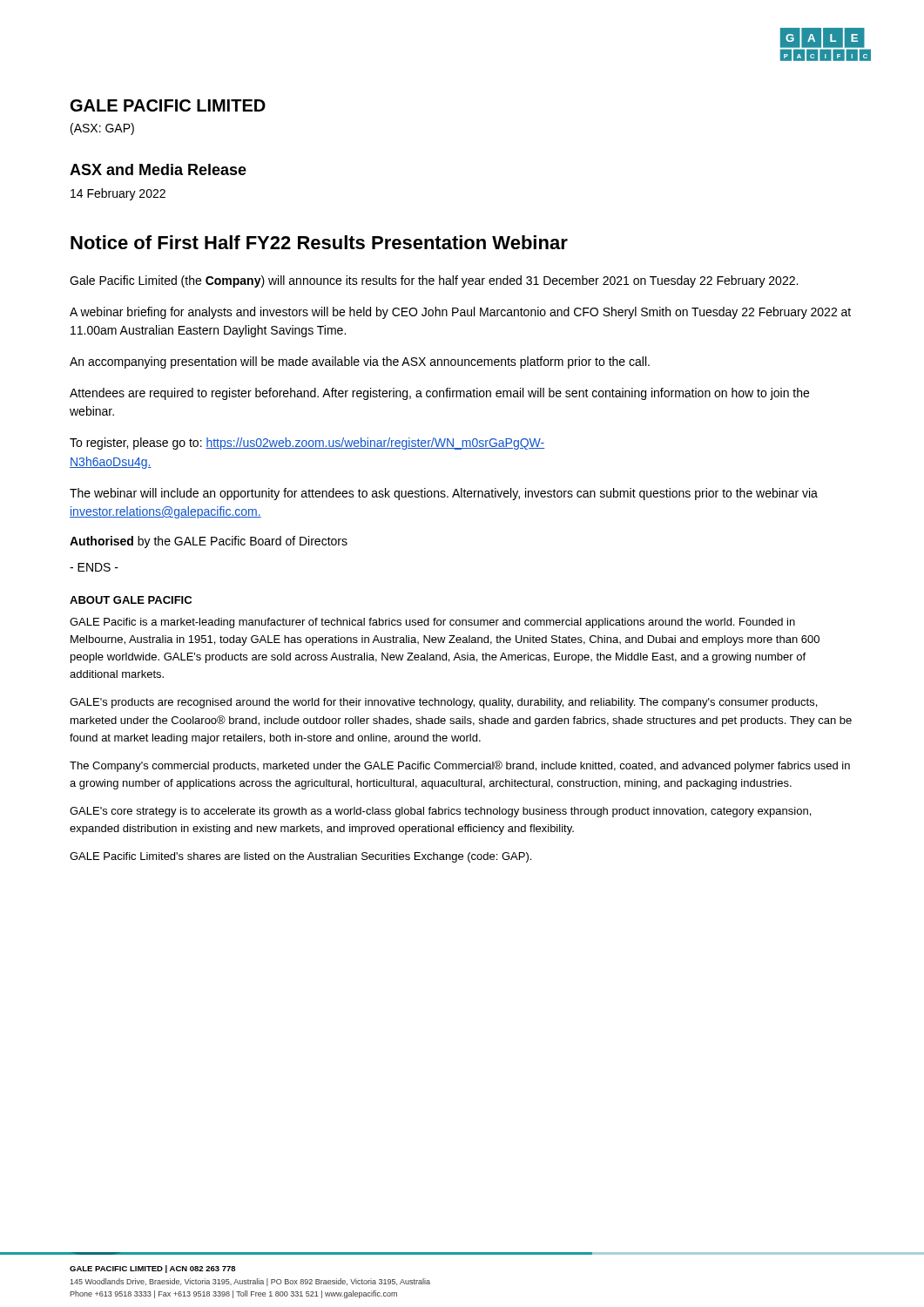The image size is (924, 1307).
Task: Point to the text block starting "Gale Pacific Limited (the Company) will announce"
Action: click(x=434, y=281)
